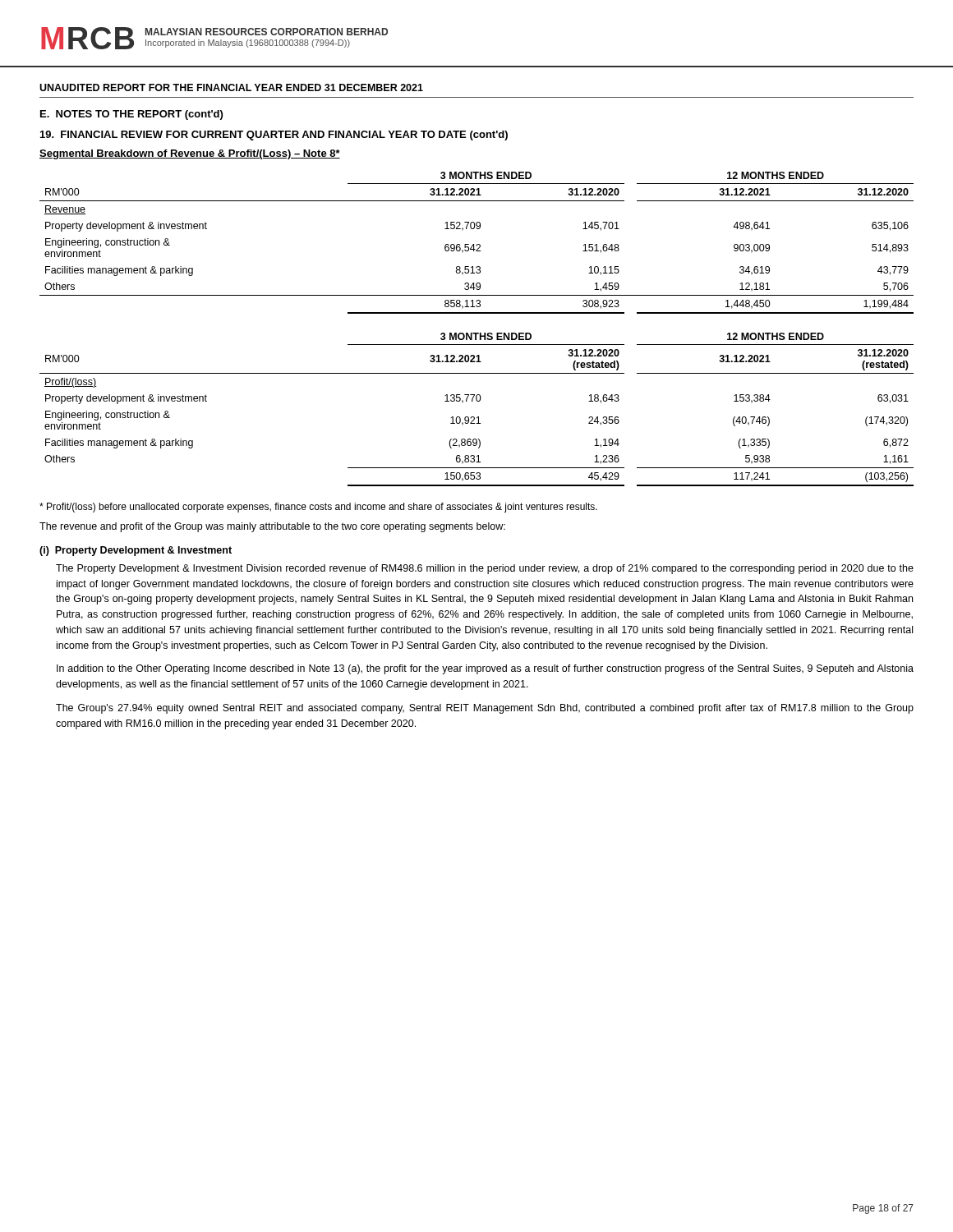This screenshot has width=953, height=1232.
Task: Select the block starting "E. NOTES TO THE"
Action: (131, 114)
